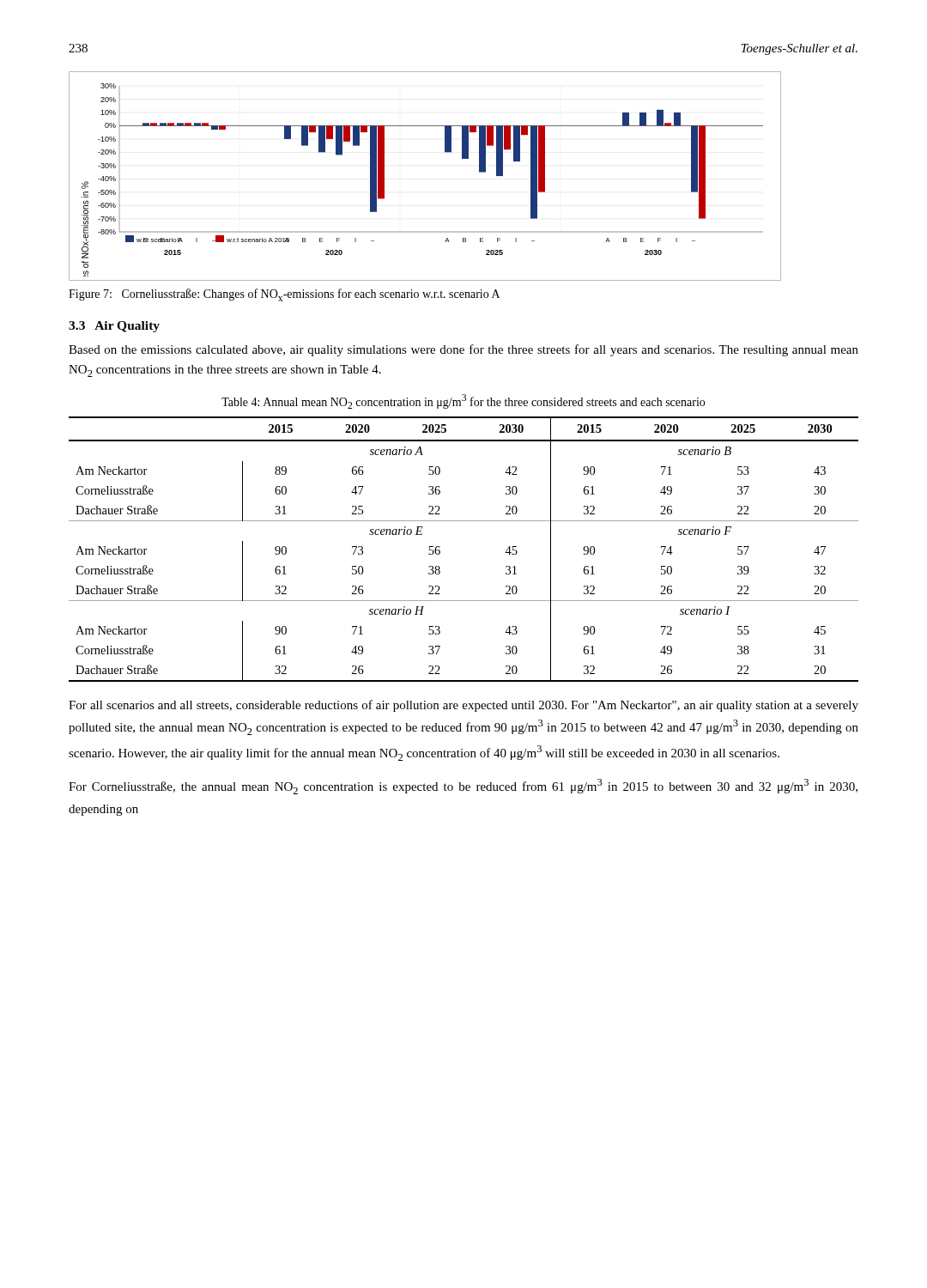
Task: Select the table that reads "scenario H"
Action: 464,549
